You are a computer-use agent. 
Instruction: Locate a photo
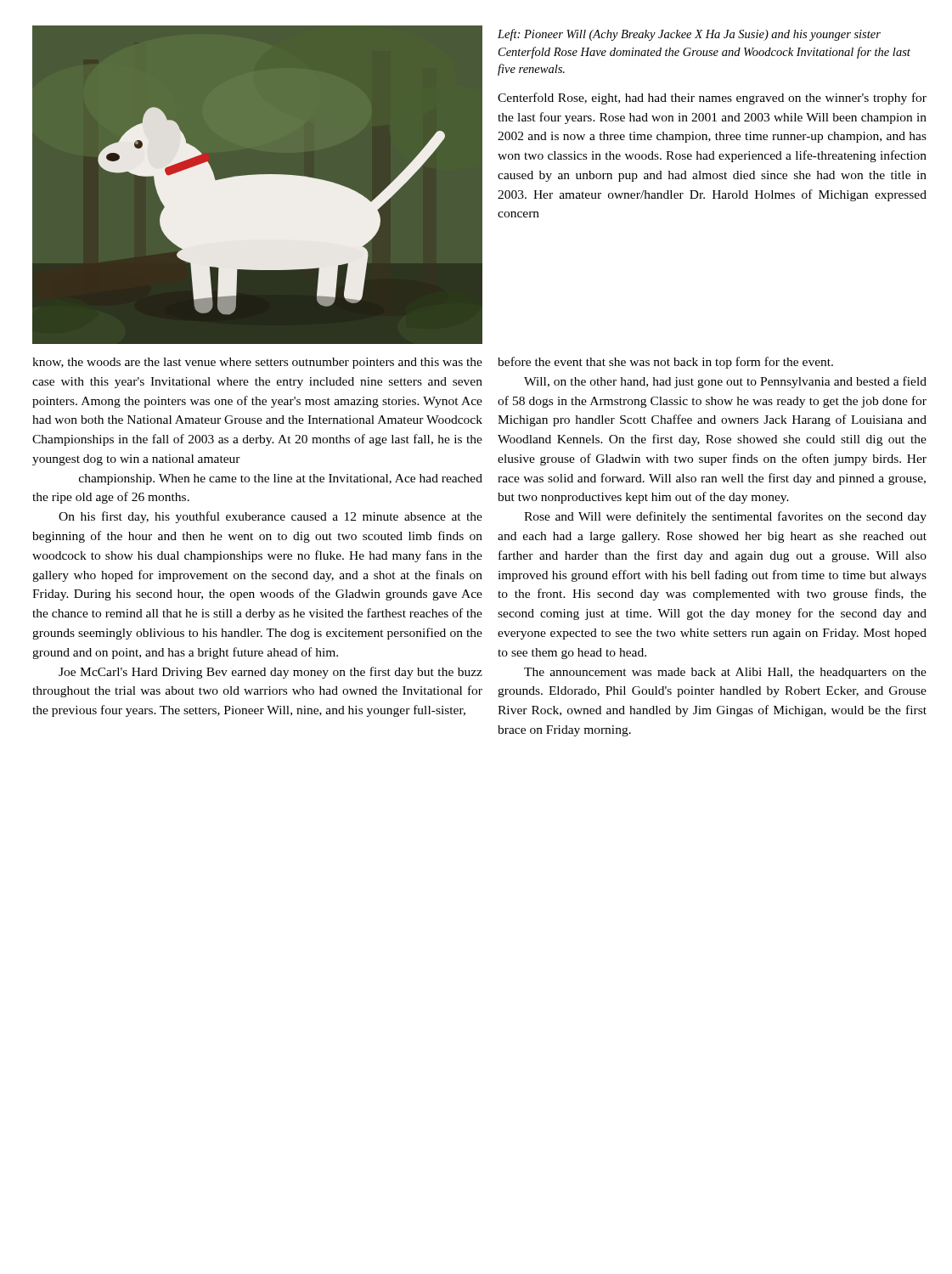coord(257,185)
